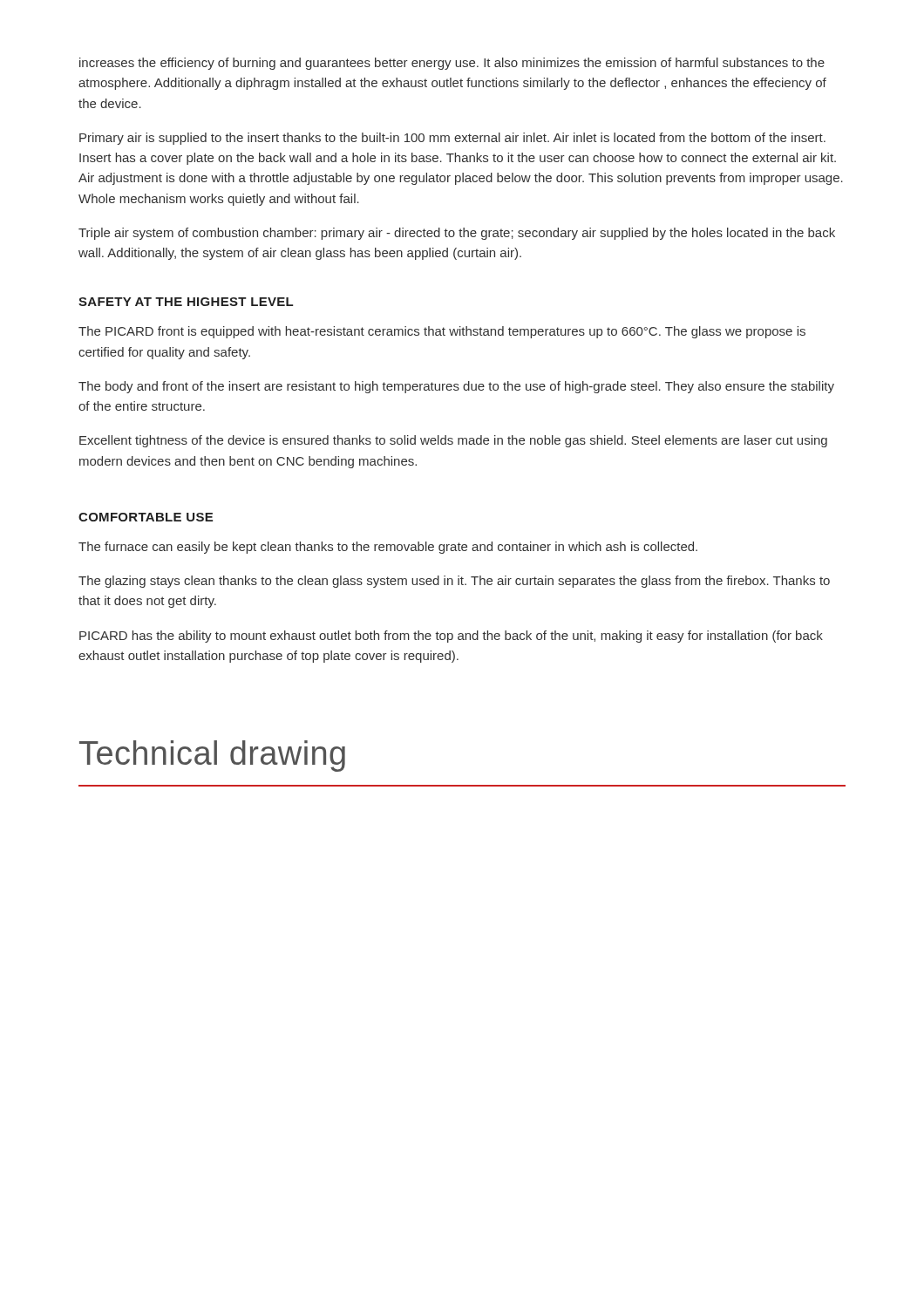
Task: Select the text block with the text "The PICARD front is equipped with heat-resistant"
Action: pos(442,341)
